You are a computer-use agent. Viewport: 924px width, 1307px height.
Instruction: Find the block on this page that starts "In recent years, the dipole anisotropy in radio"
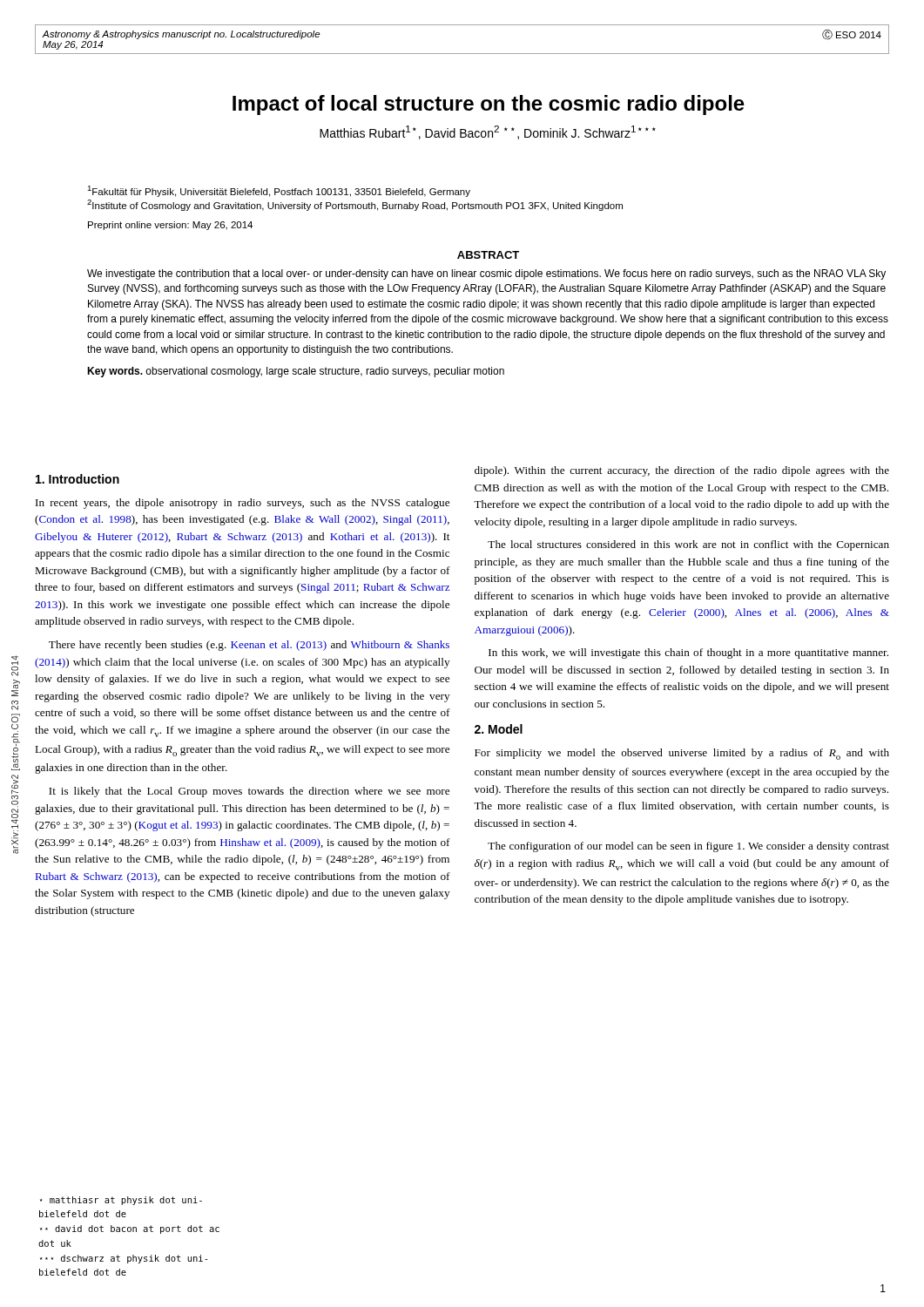click(242, 562)
